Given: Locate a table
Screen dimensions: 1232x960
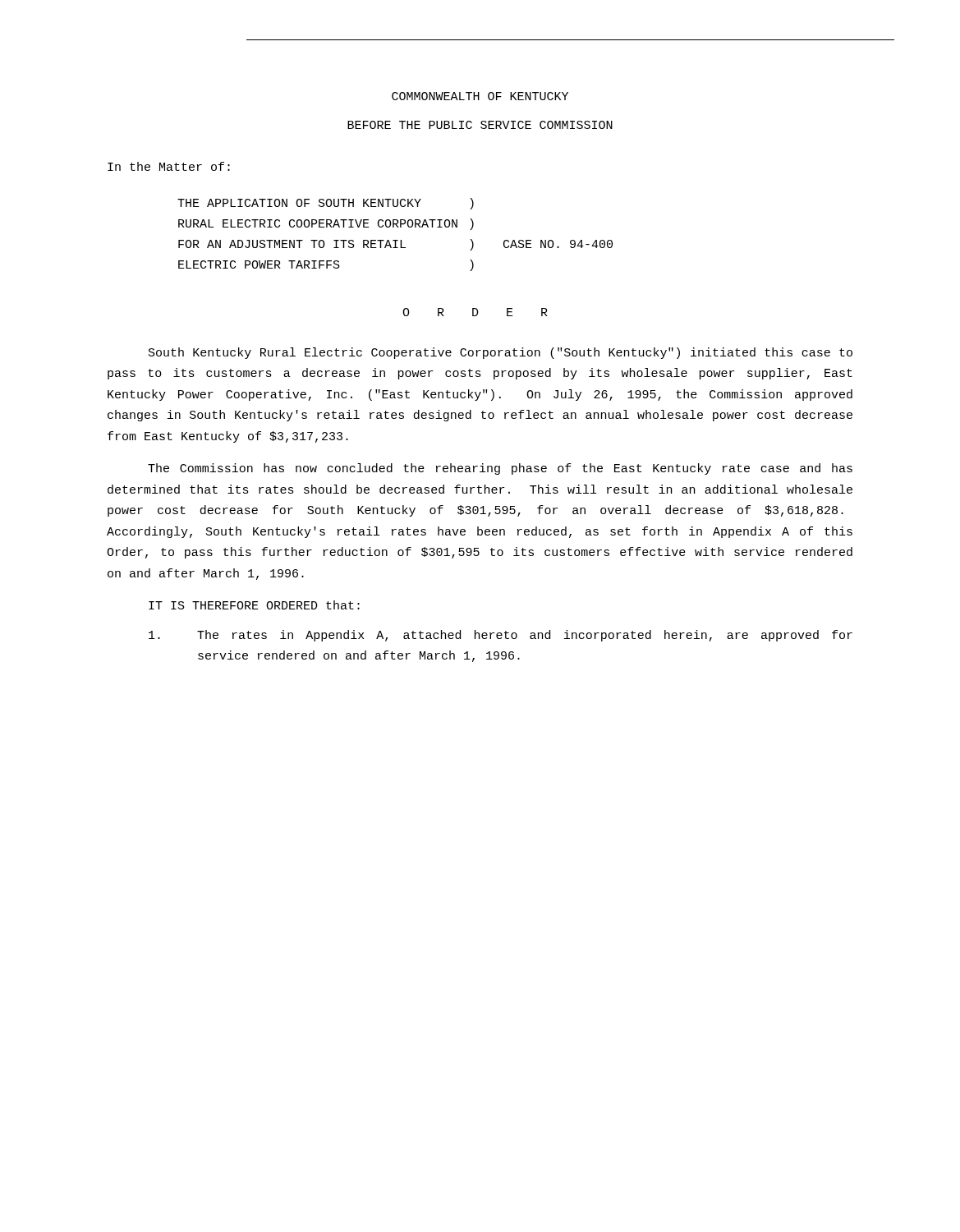Looking at the screenshot, I should 480,235.
